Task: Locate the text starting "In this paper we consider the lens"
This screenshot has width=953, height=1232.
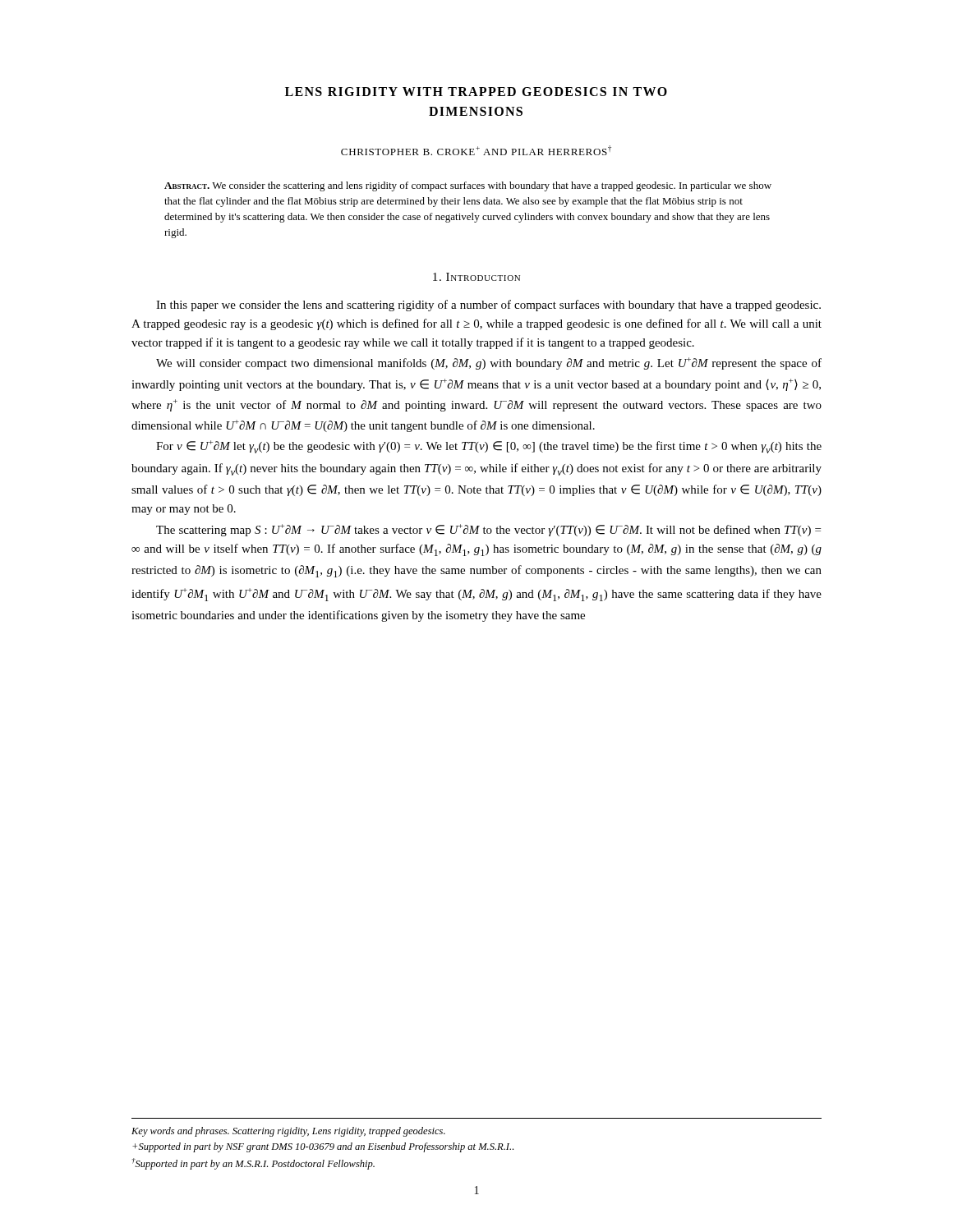Action: coord(476,324)
